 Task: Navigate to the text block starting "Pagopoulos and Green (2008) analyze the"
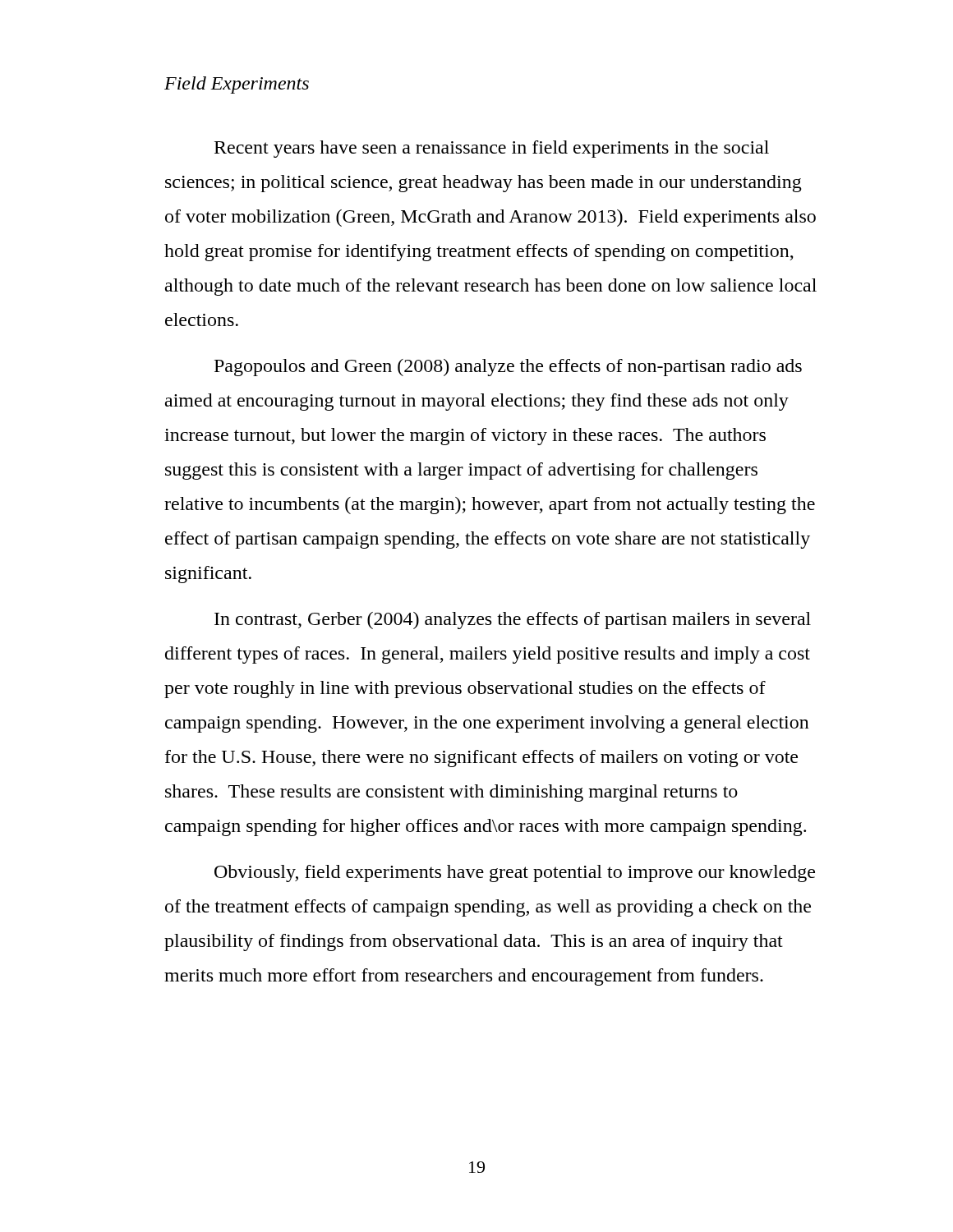pyautogui.click(x=490, y=469)
